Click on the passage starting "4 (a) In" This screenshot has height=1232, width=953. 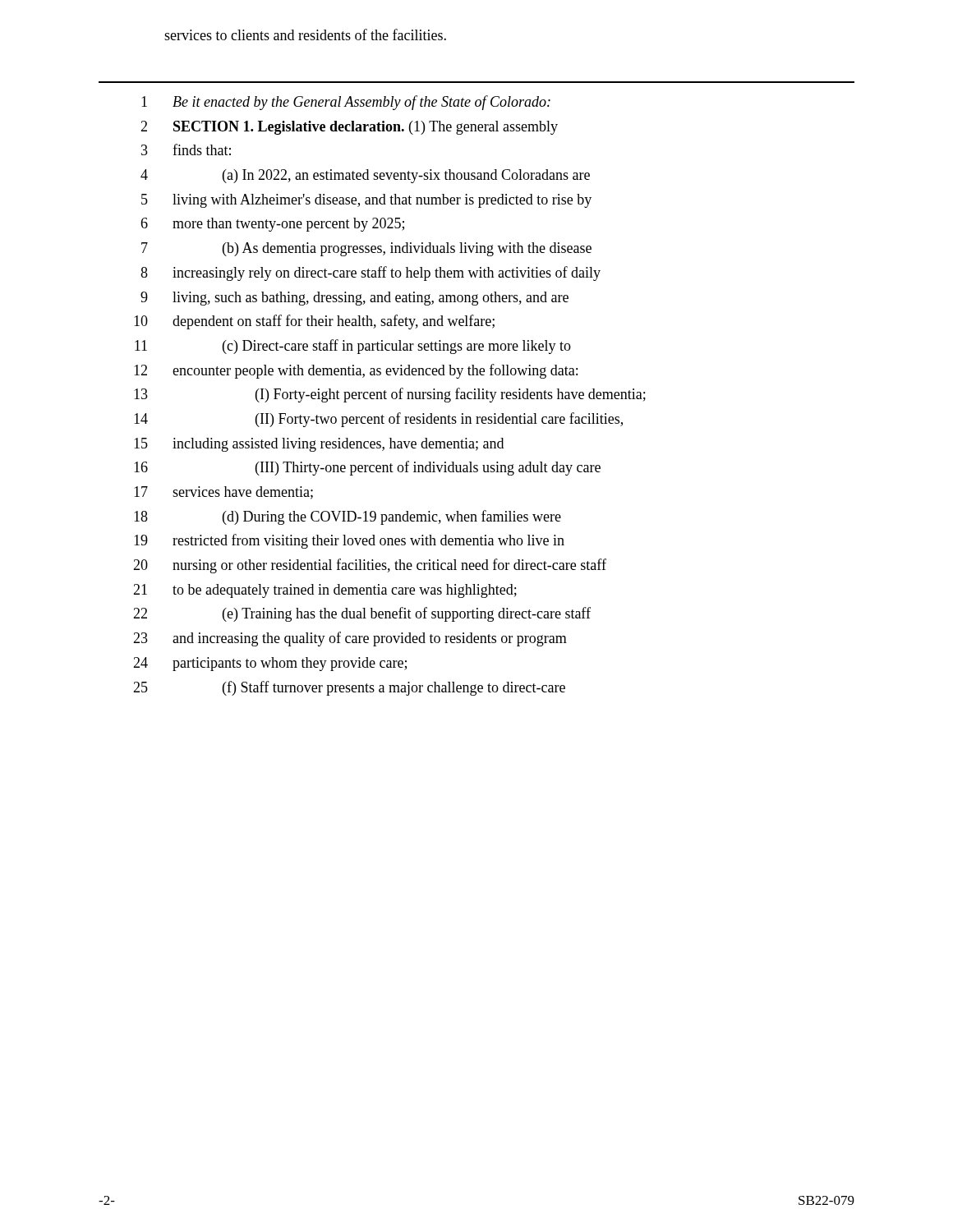click(x=476, y=176)
